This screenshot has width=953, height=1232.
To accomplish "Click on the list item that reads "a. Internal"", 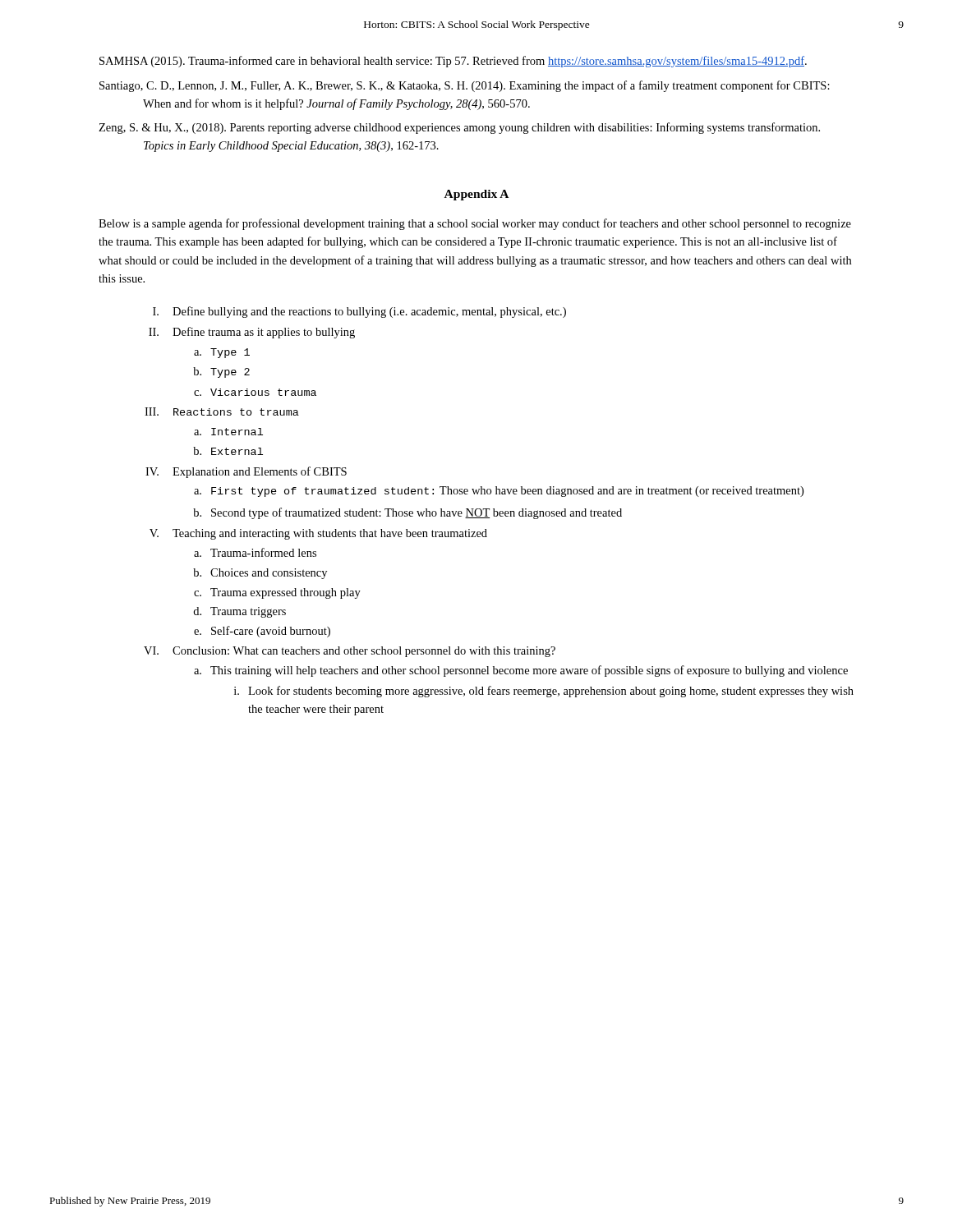I will [218, 432].
